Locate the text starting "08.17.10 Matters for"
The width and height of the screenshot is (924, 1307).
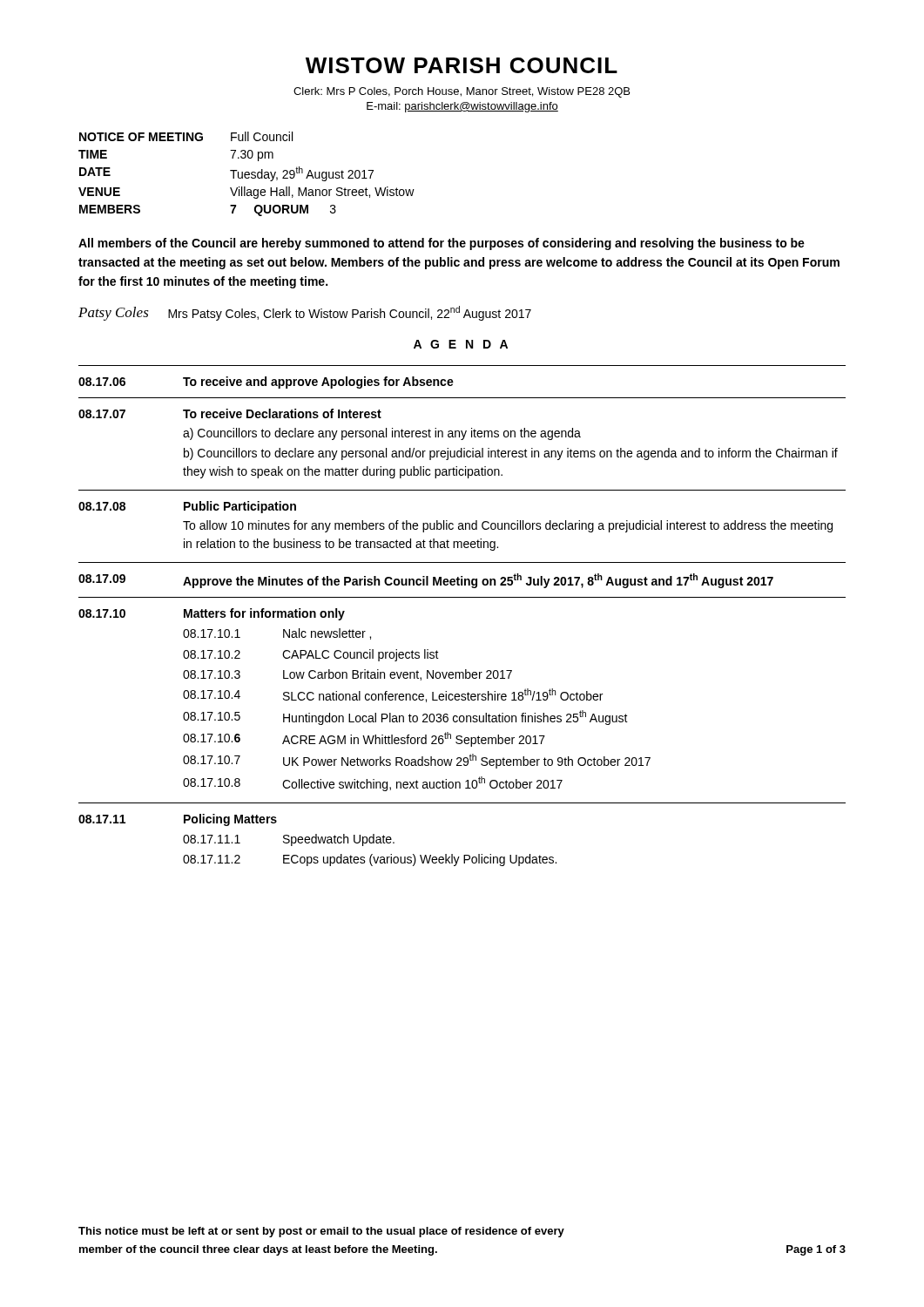[x=212, y=614]
